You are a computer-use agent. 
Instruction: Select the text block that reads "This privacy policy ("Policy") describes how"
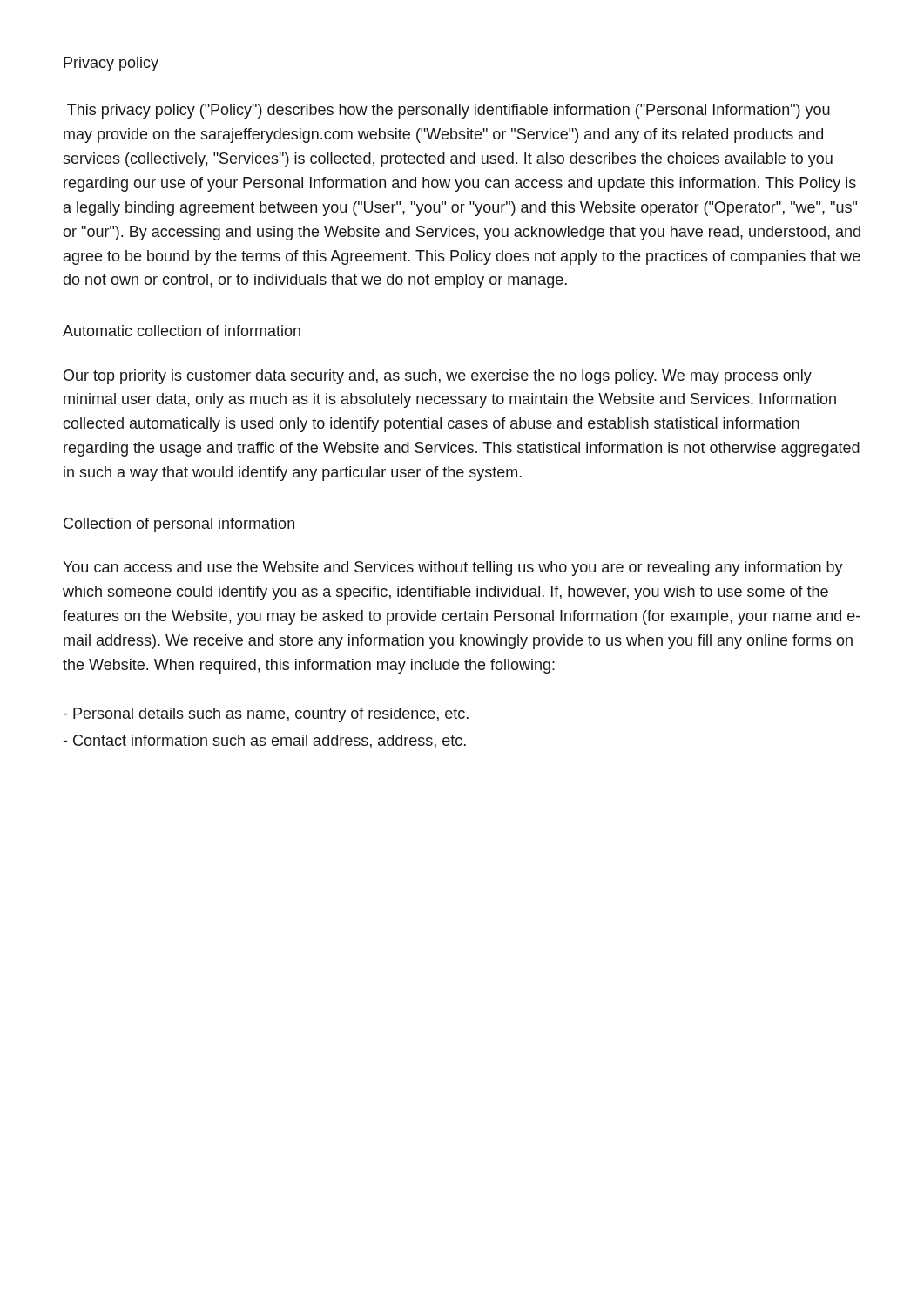click(x=462, y=195)
